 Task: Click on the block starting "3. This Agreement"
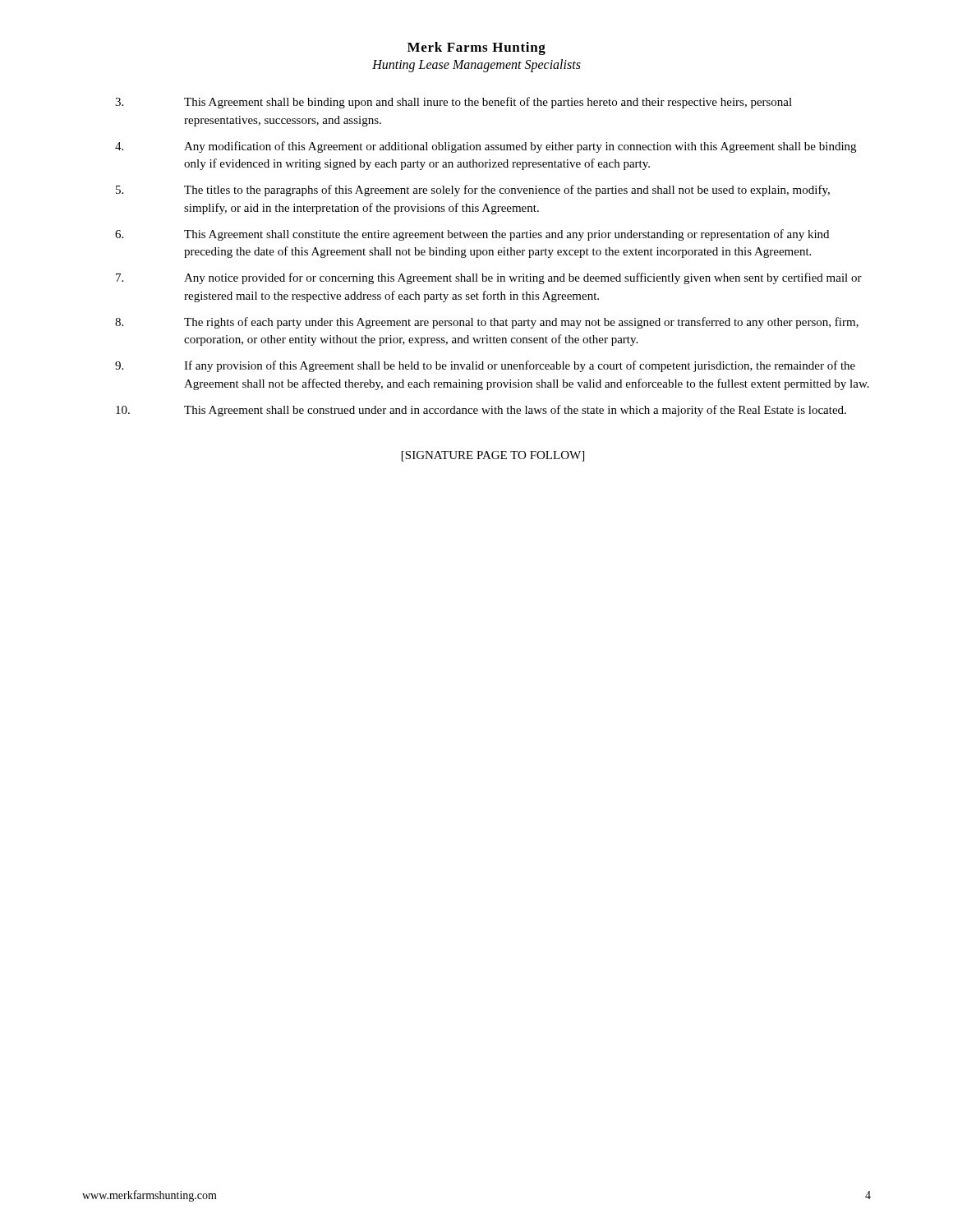[493, 111]
